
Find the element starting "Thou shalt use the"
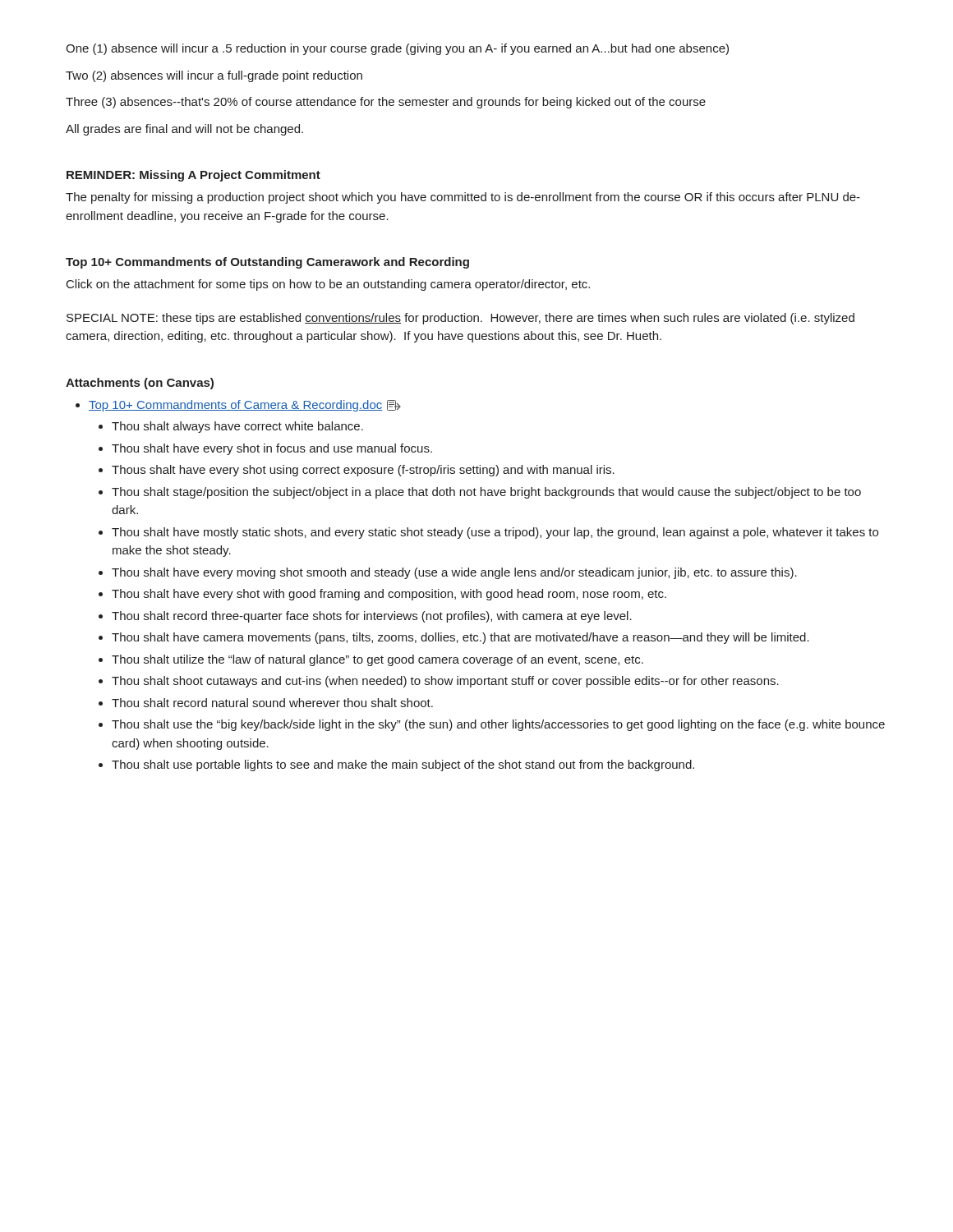[x=498, y=733]
